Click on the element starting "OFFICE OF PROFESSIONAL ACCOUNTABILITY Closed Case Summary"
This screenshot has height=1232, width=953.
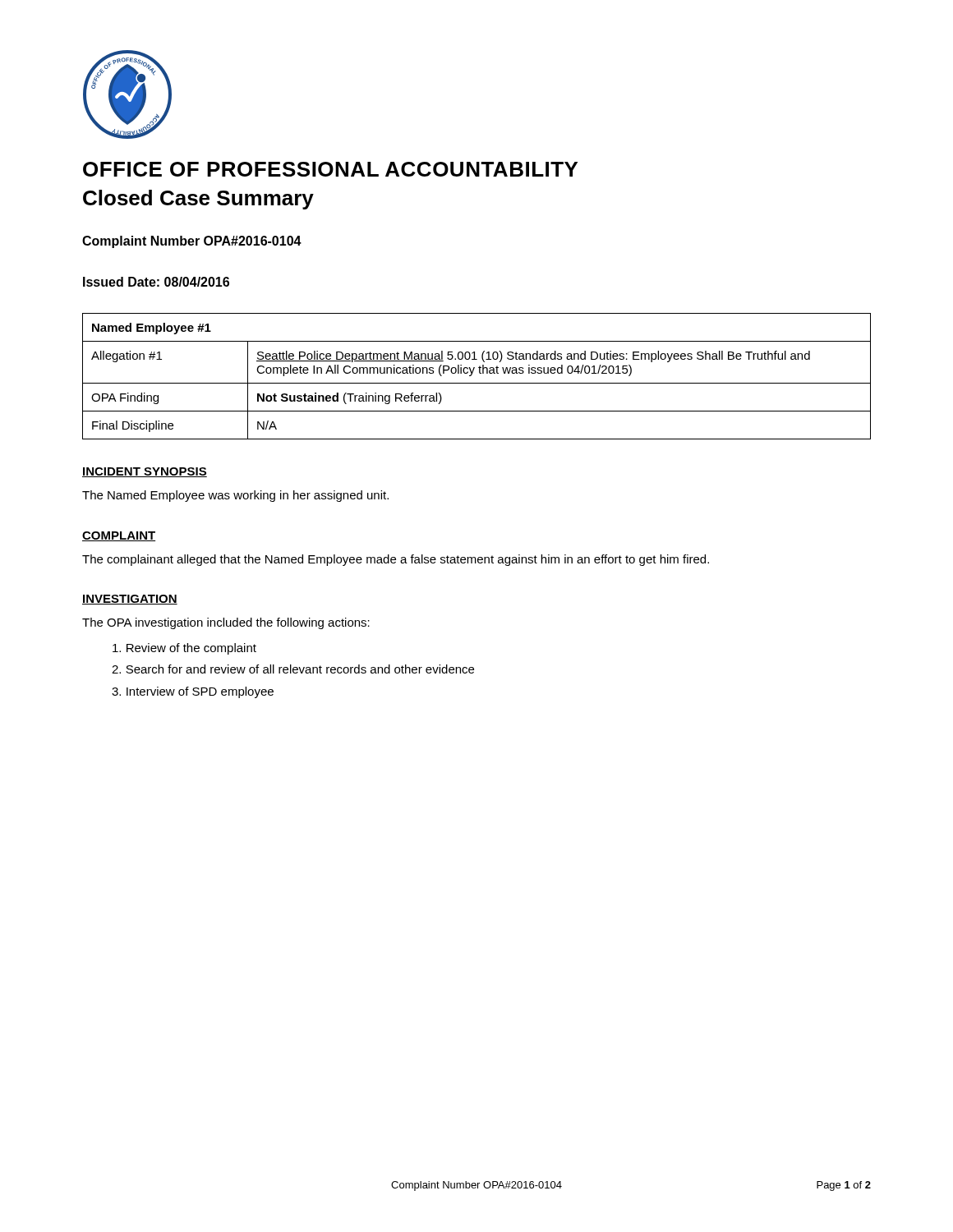[x=476, y=184]
